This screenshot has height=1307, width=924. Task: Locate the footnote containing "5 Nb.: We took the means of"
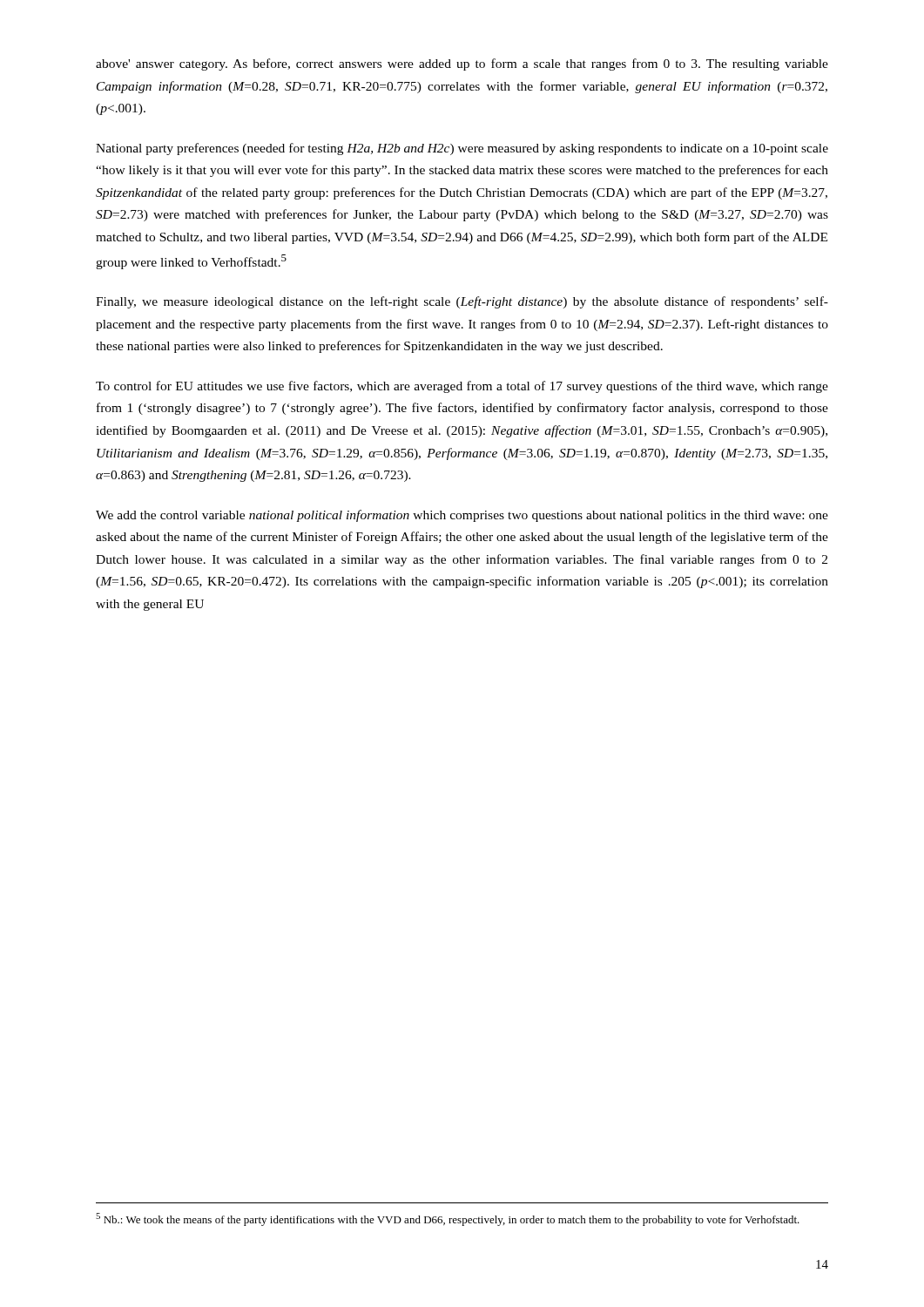click(462, 1219)
